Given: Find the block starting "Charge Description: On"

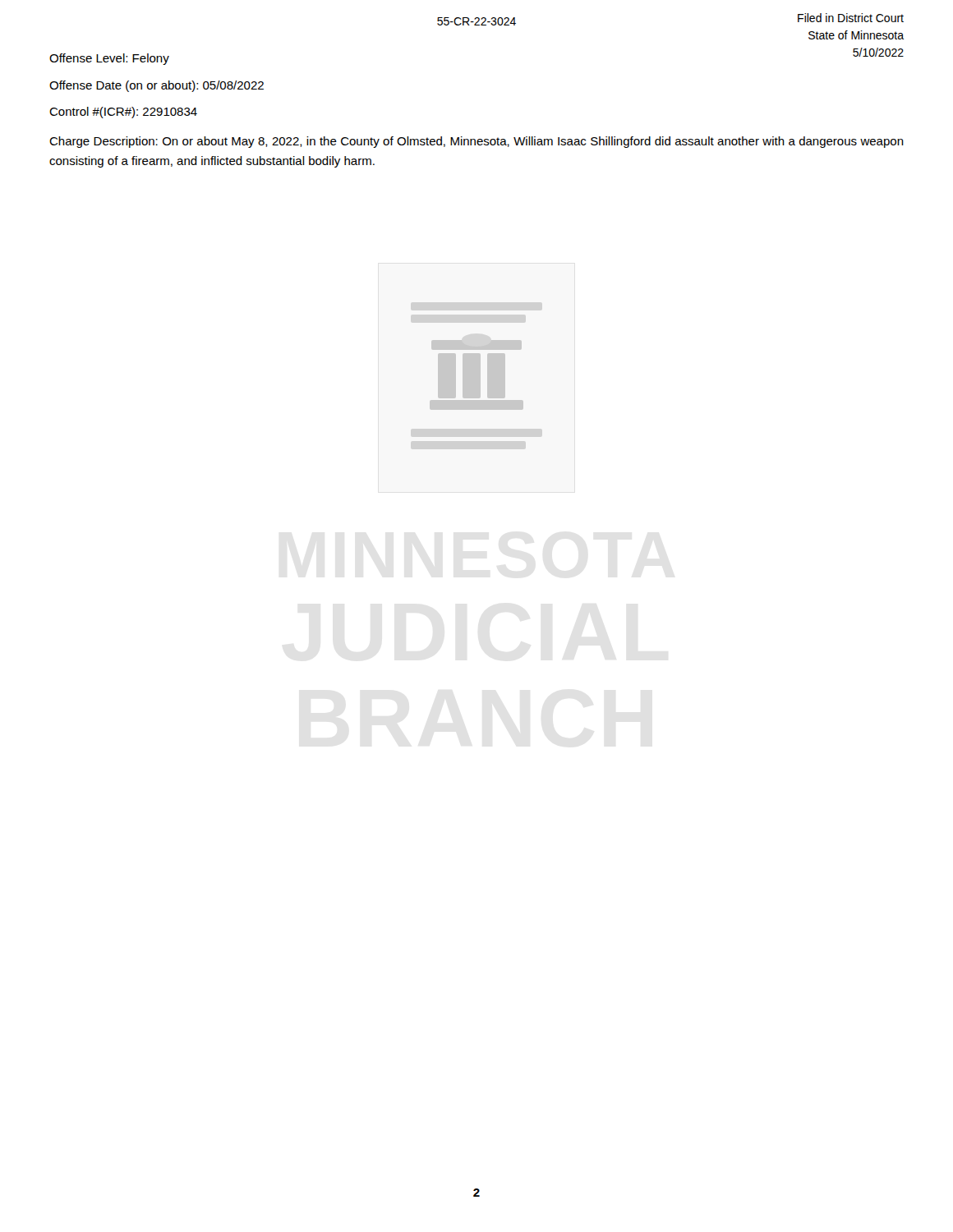Looking at the screenshot, I should [476, 150].
